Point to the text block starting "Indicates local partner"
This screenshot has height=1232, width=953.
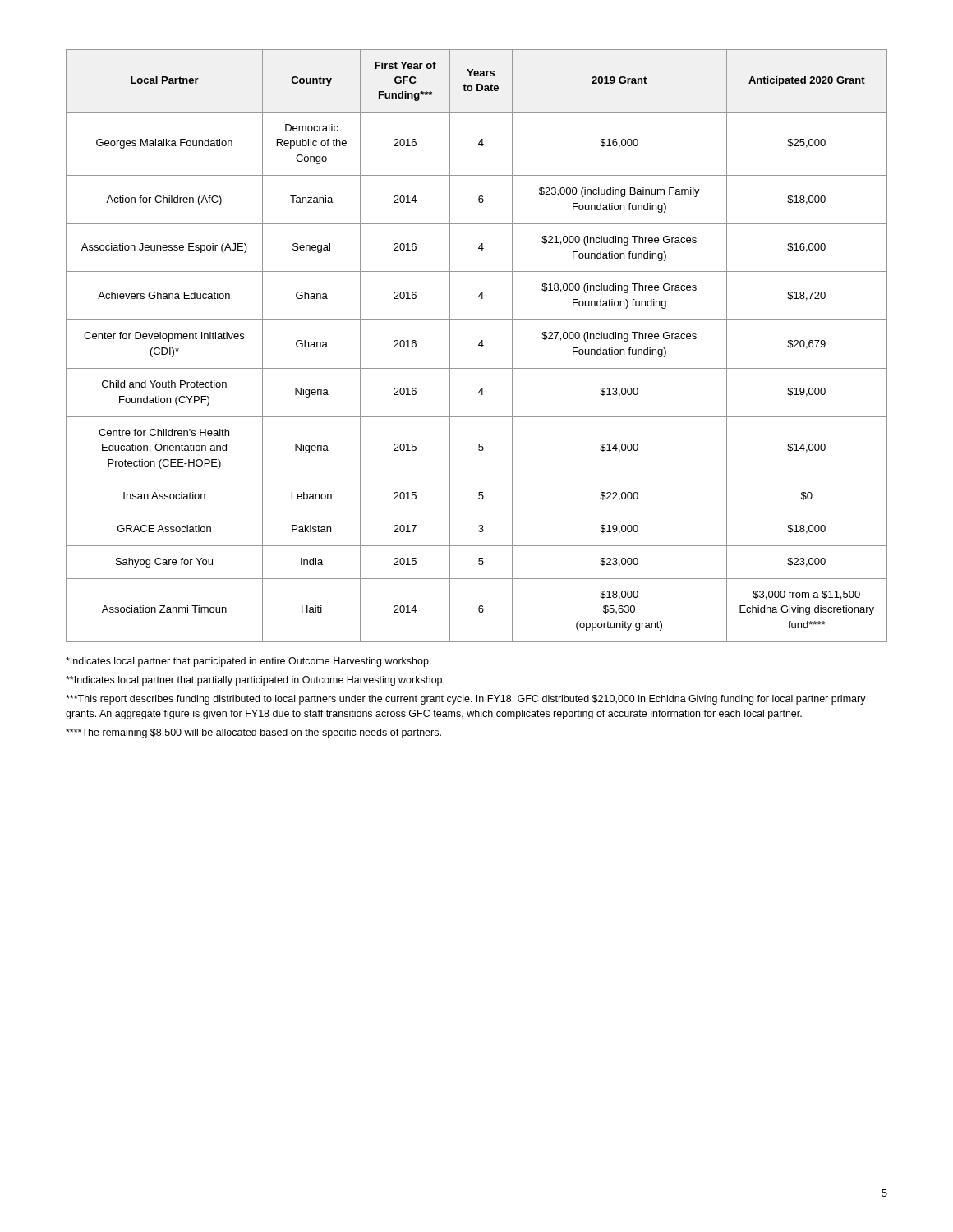coord(476,697)
